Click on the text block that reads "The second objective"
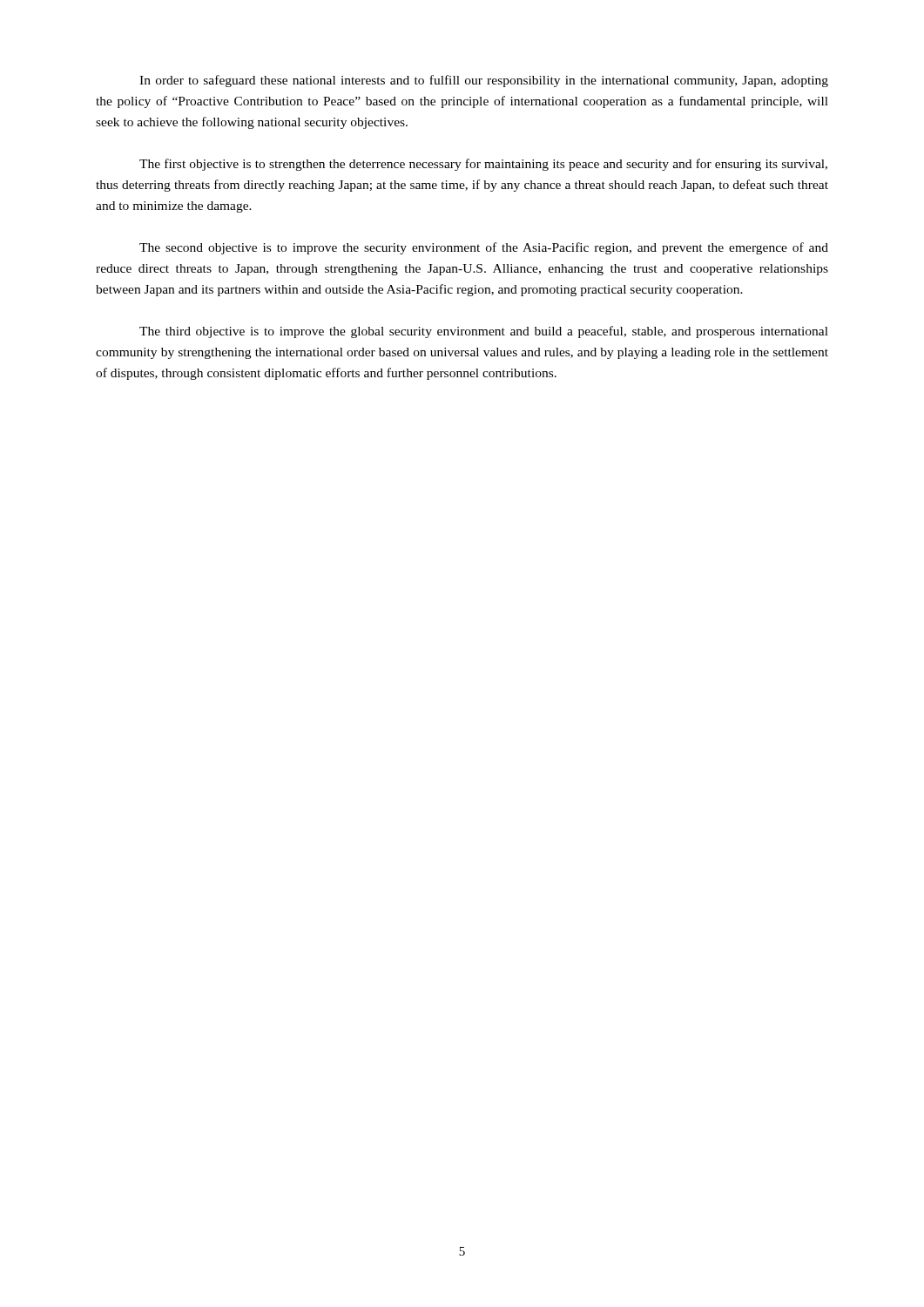 pos(462,268)
